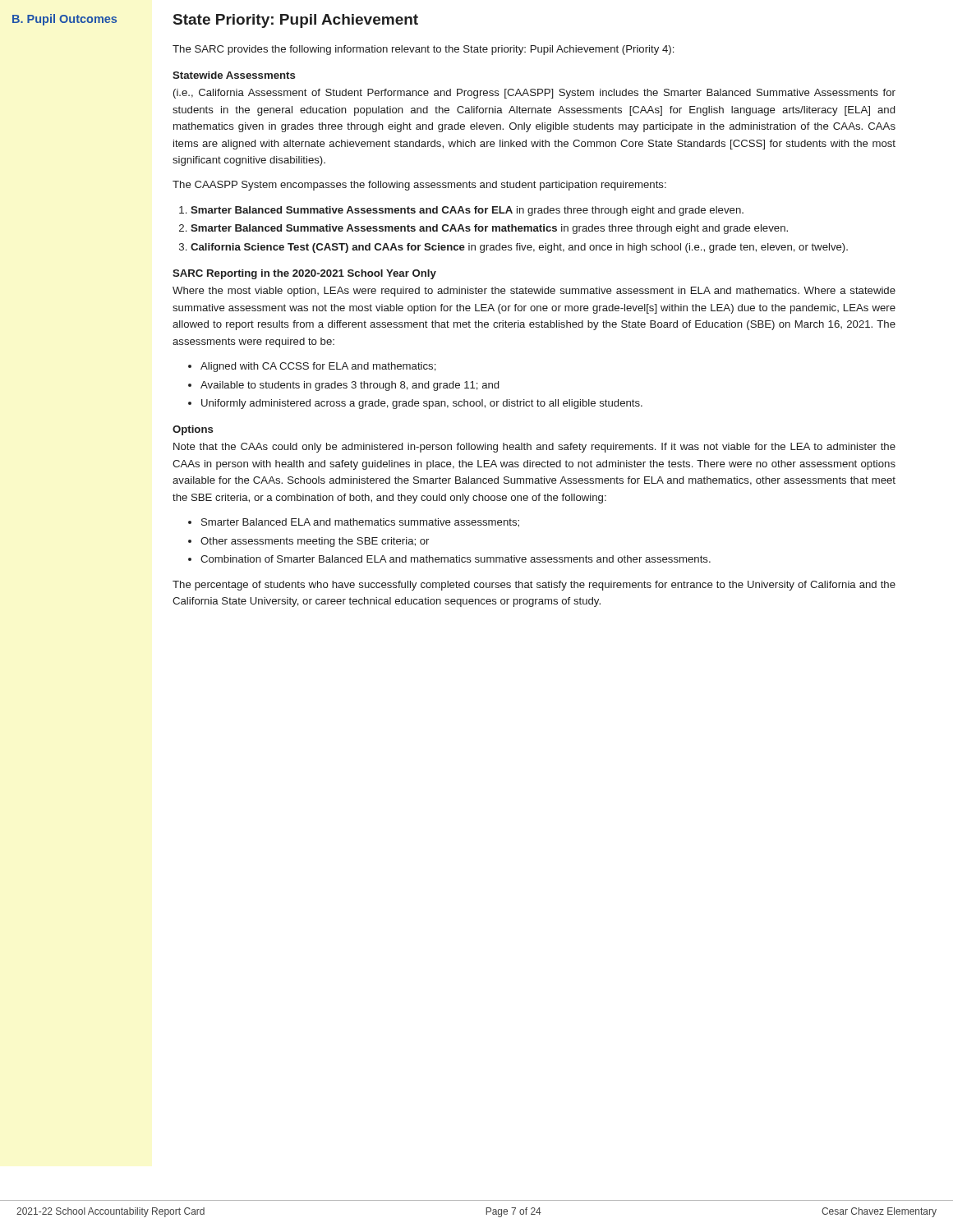The width and height of the screenshot is (953, 1232).
Task: Point to the text block starting "Available to students in"
Action: [x=350, y=384]
